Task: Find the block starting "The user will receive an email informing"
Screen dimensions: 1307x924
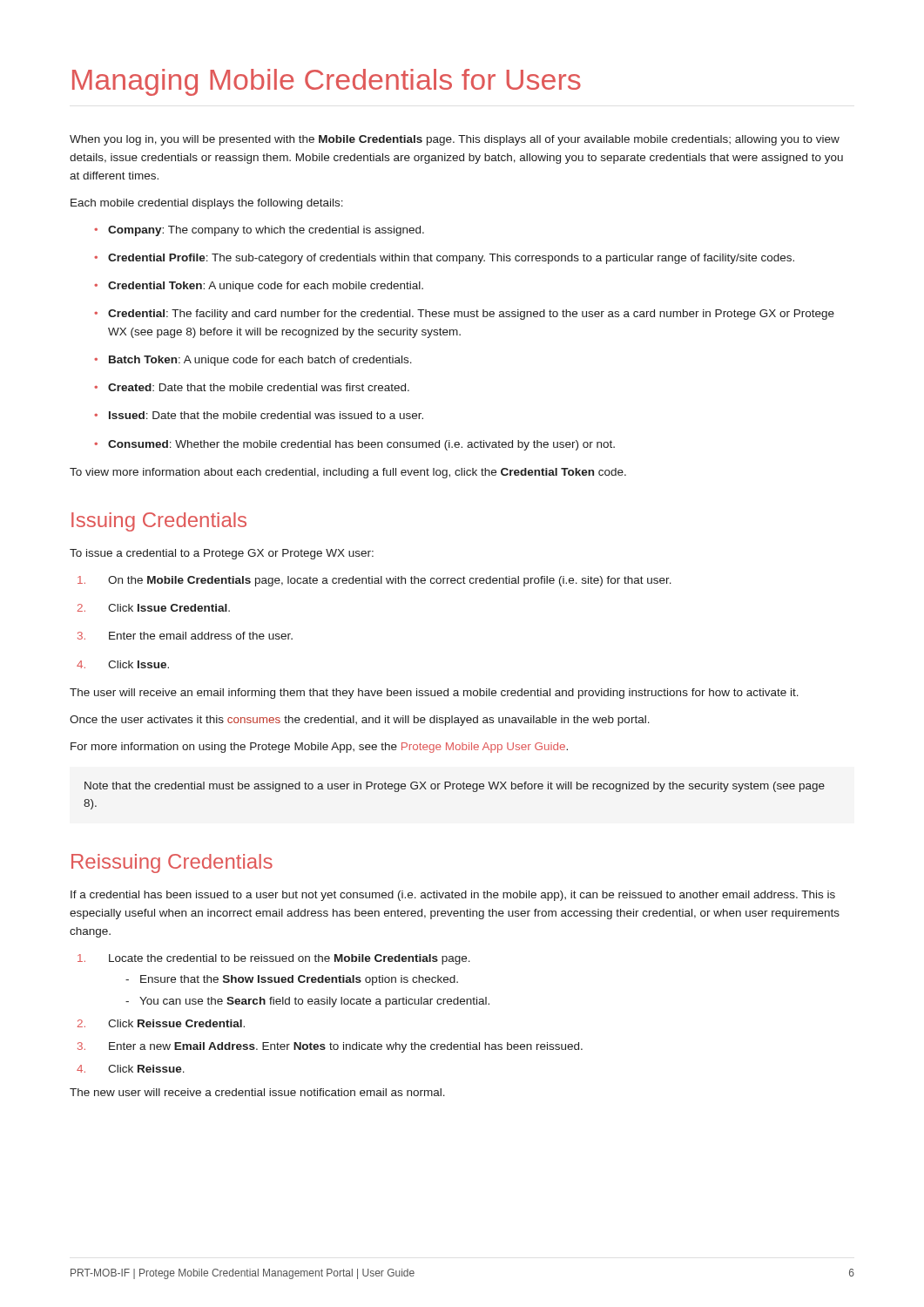Action: click(462, 693)
